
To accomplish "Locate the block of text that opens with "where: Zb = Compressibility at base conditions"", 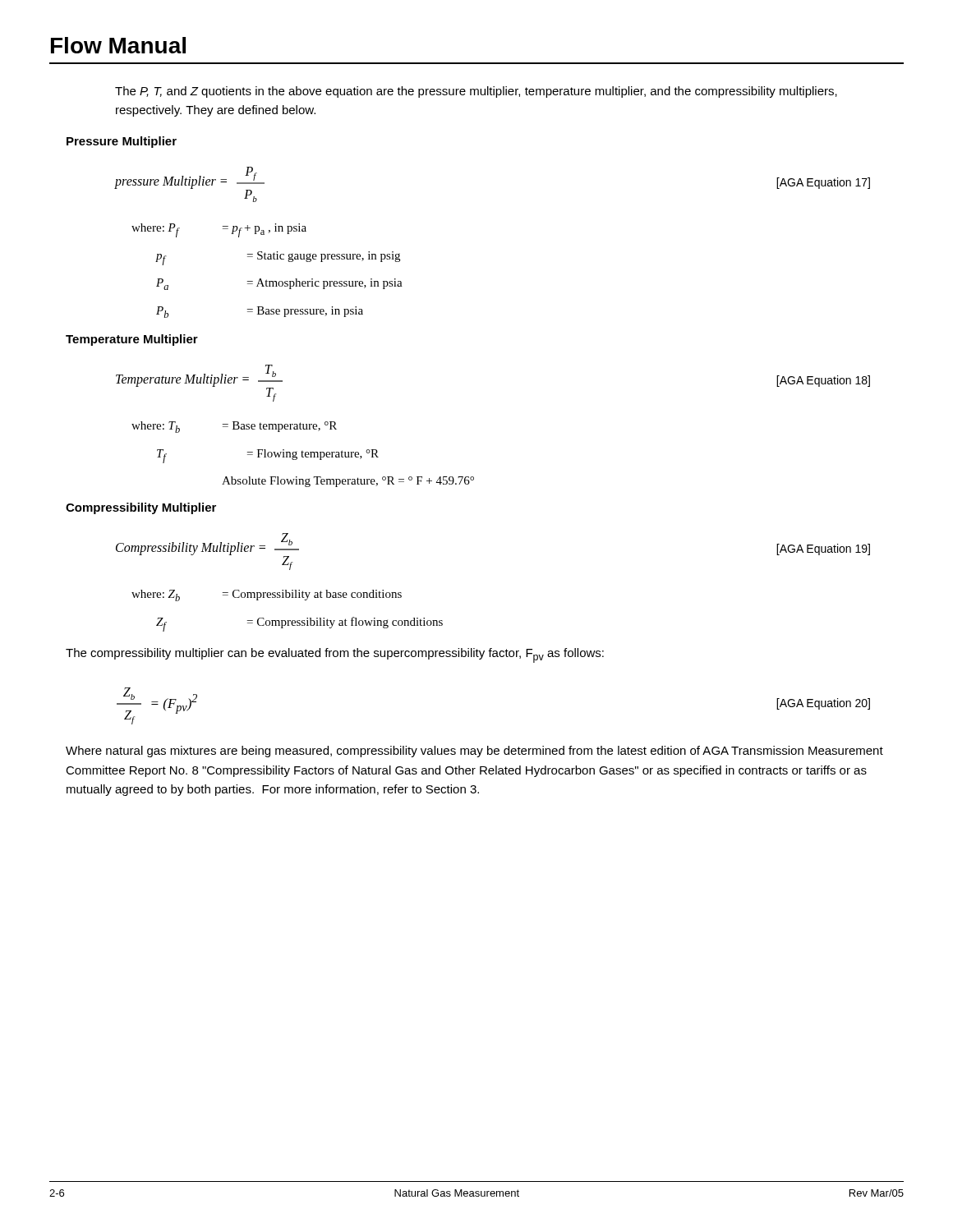I will pyautogui.click(x=267, y=595).
